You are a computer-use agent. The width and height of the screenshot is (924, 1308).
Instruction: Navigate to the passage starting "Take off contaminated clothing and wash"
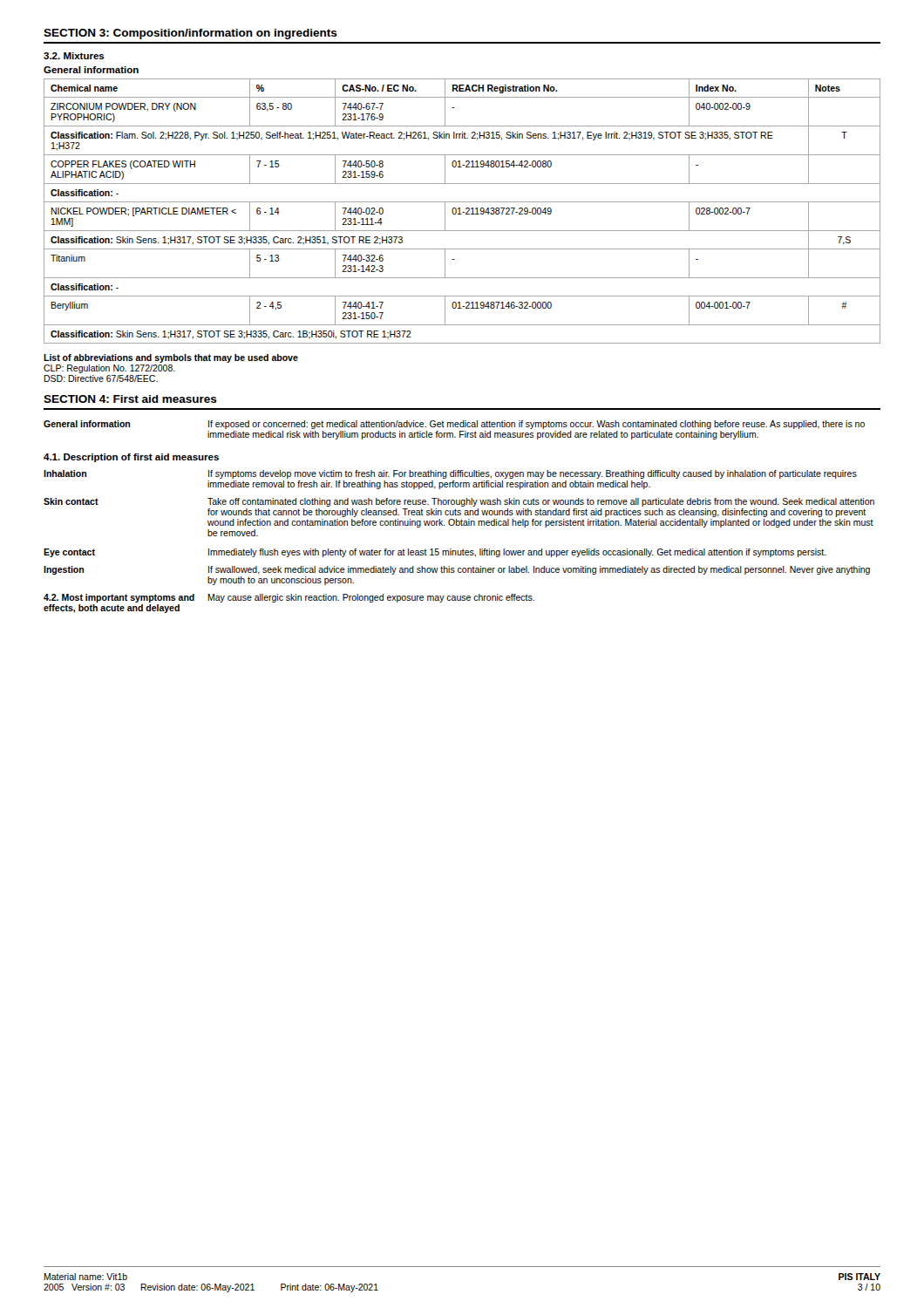[x=541, y=517]
